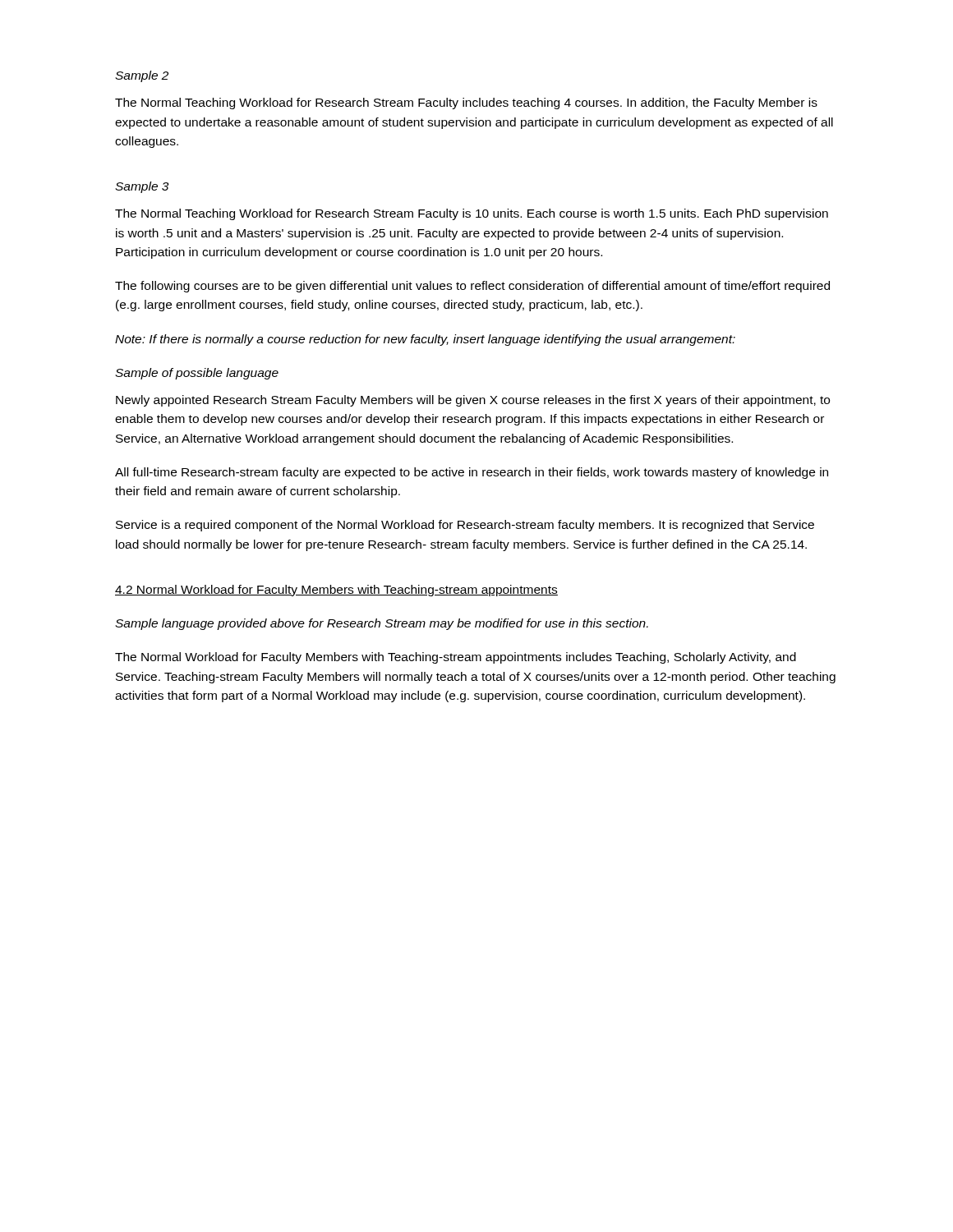The width and height of the screenshot is (953, 1232).
Task: Find the passage starting "Sample of possible language"
Action: 197,372
